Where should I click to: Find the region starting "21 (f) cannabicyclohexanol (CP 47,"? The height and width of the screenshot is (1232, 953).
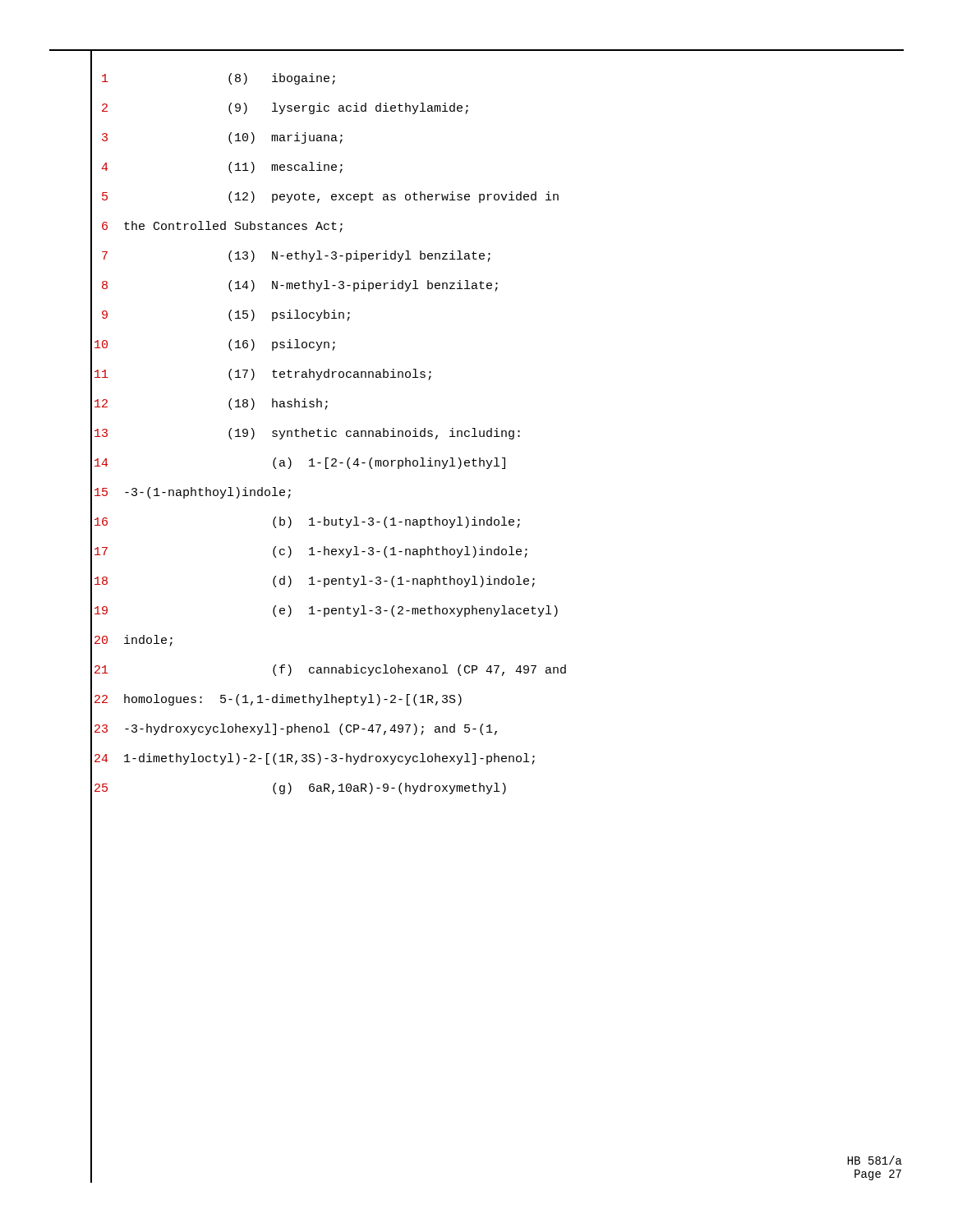point(498,671)
